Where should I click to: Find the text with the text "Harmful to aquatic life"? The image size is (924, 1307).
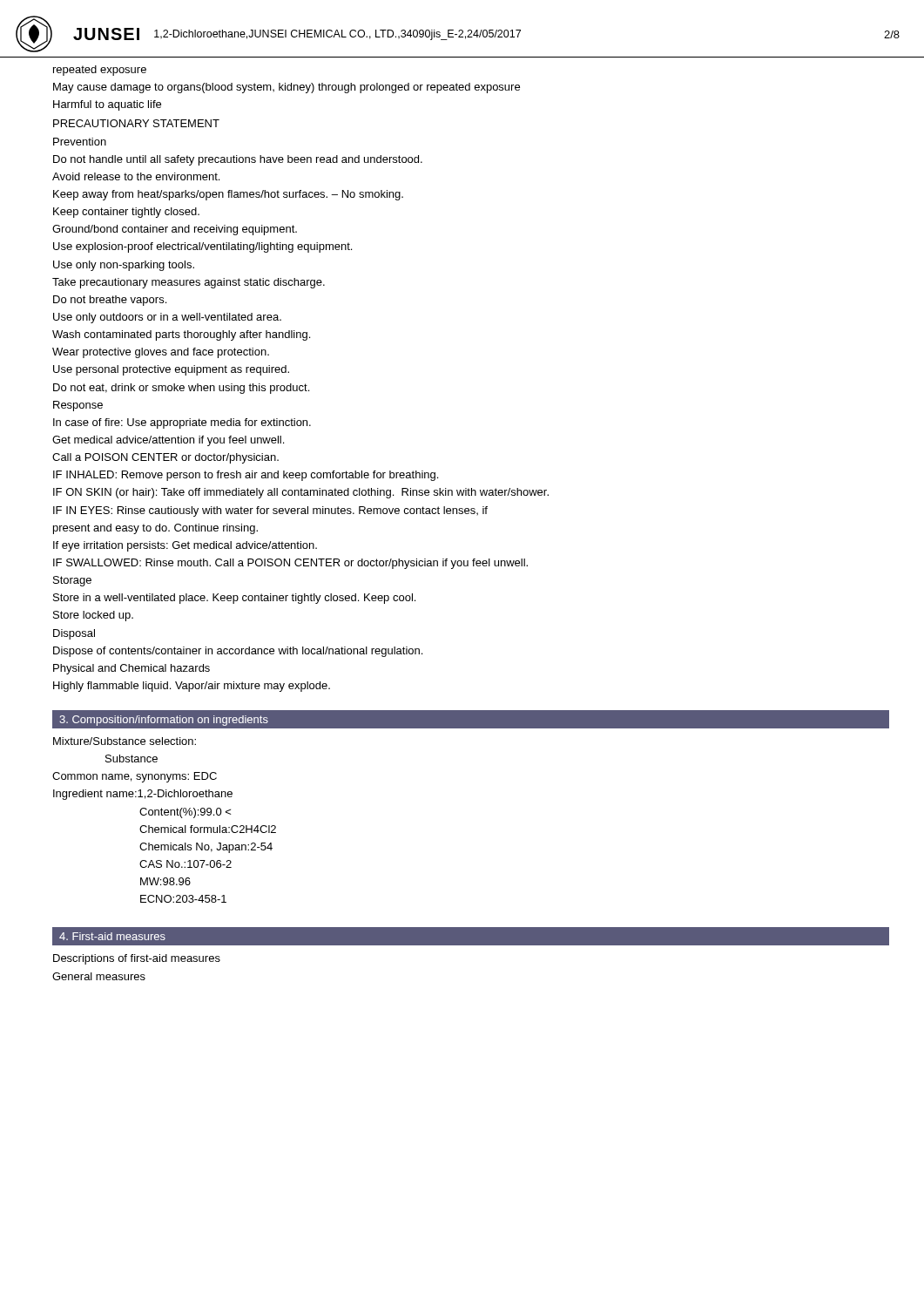click(107, 104)
